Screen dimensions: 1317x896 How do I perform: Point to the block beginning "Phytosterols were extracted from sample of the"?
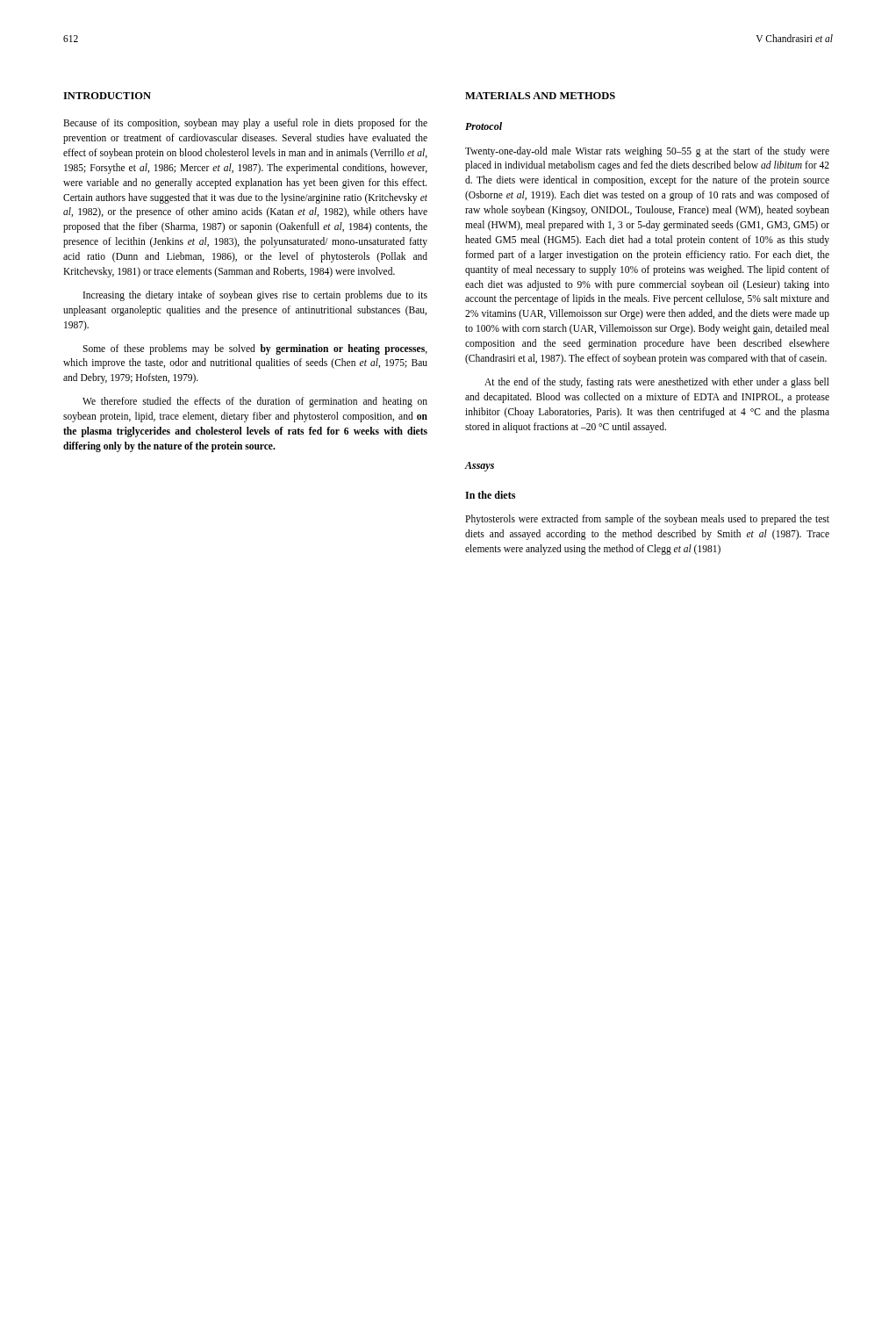[647, 534]
